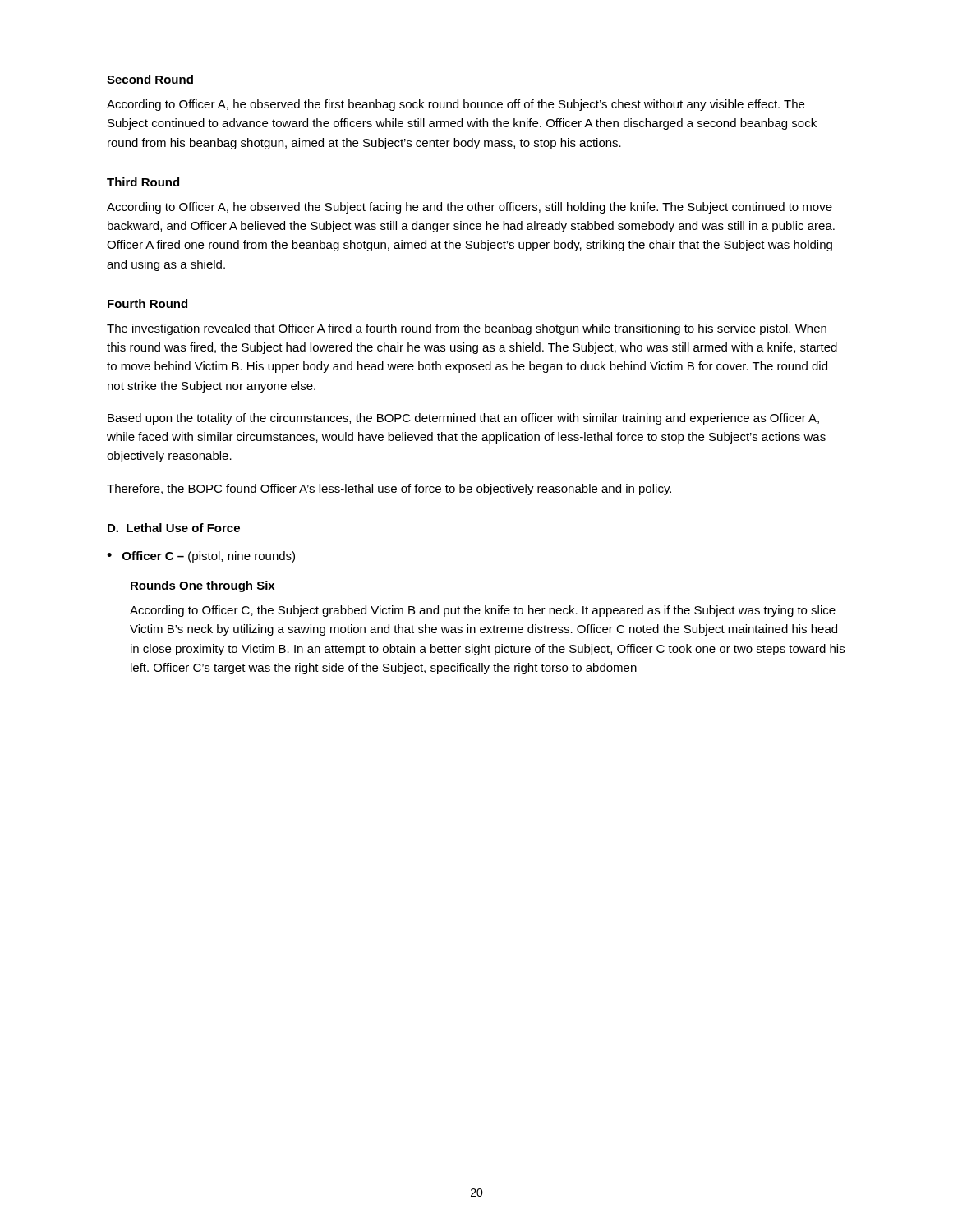Find the text block that says "According to Officer C, the"
The height and width of the screenshot is (1232, 953).
coord(487,639)
